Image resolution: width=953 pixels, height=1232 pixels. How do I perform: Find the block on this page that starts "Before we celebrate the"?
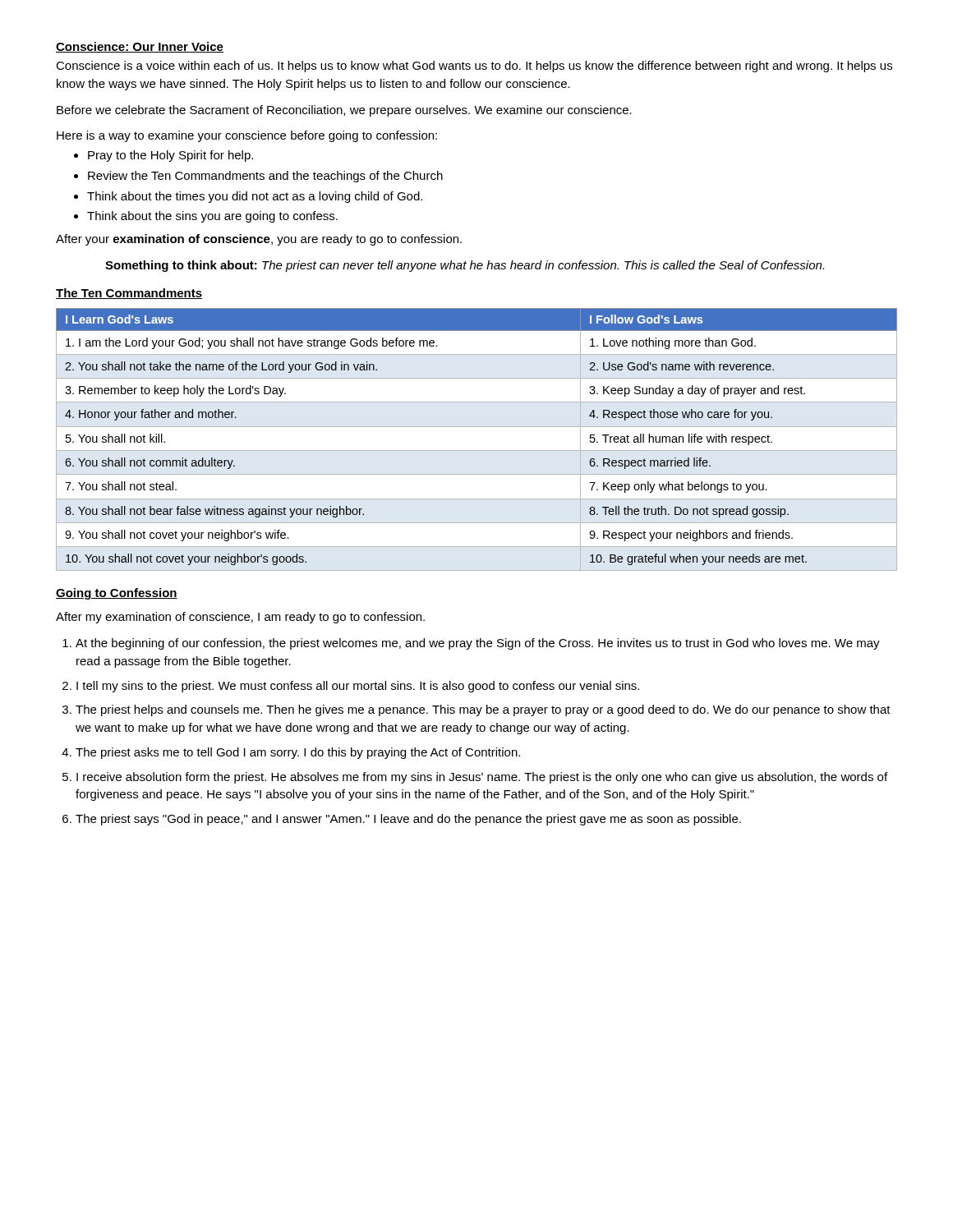click(344, 109)
